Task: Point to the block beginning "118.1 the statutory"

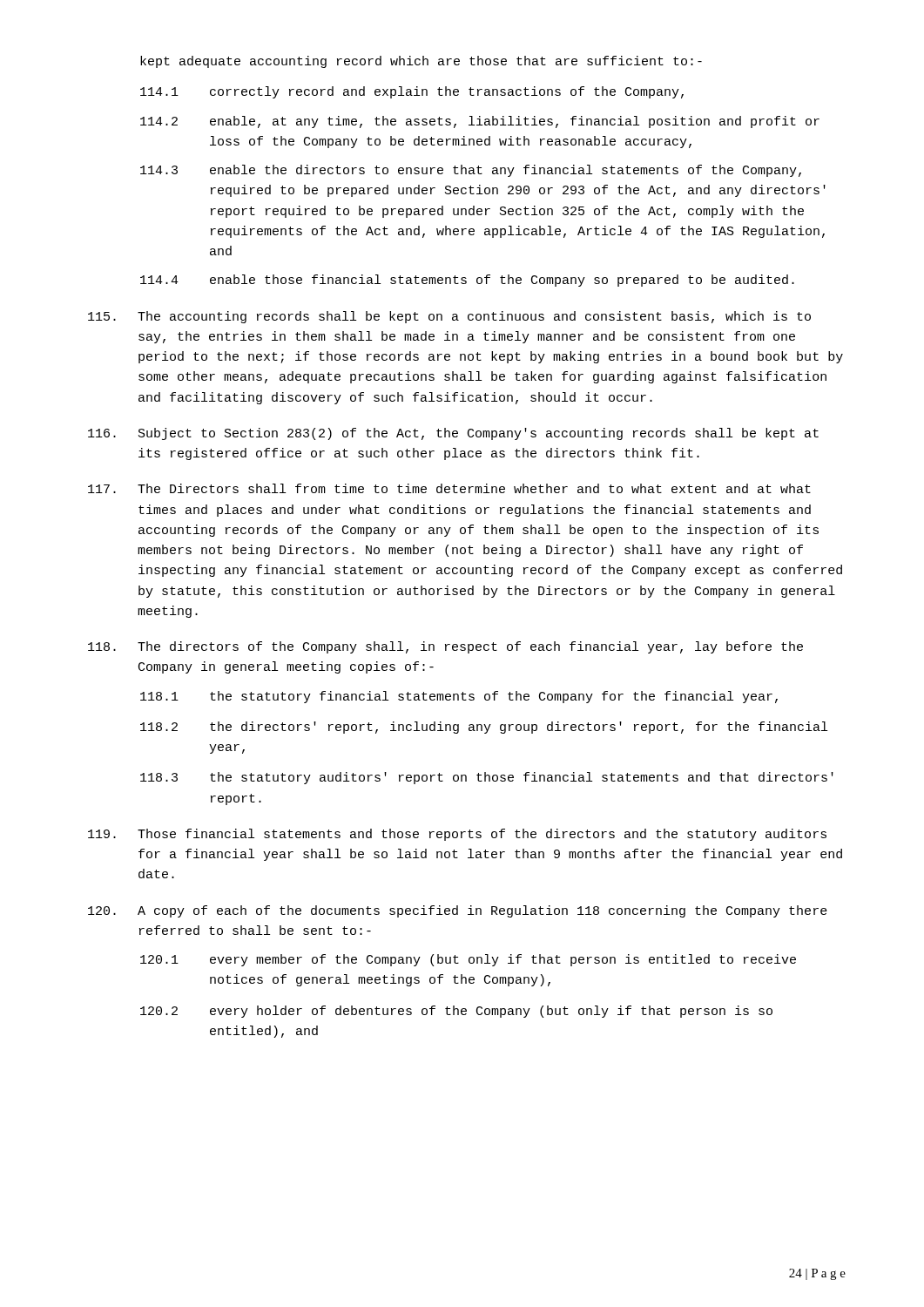Action: (x=492, y=697)
